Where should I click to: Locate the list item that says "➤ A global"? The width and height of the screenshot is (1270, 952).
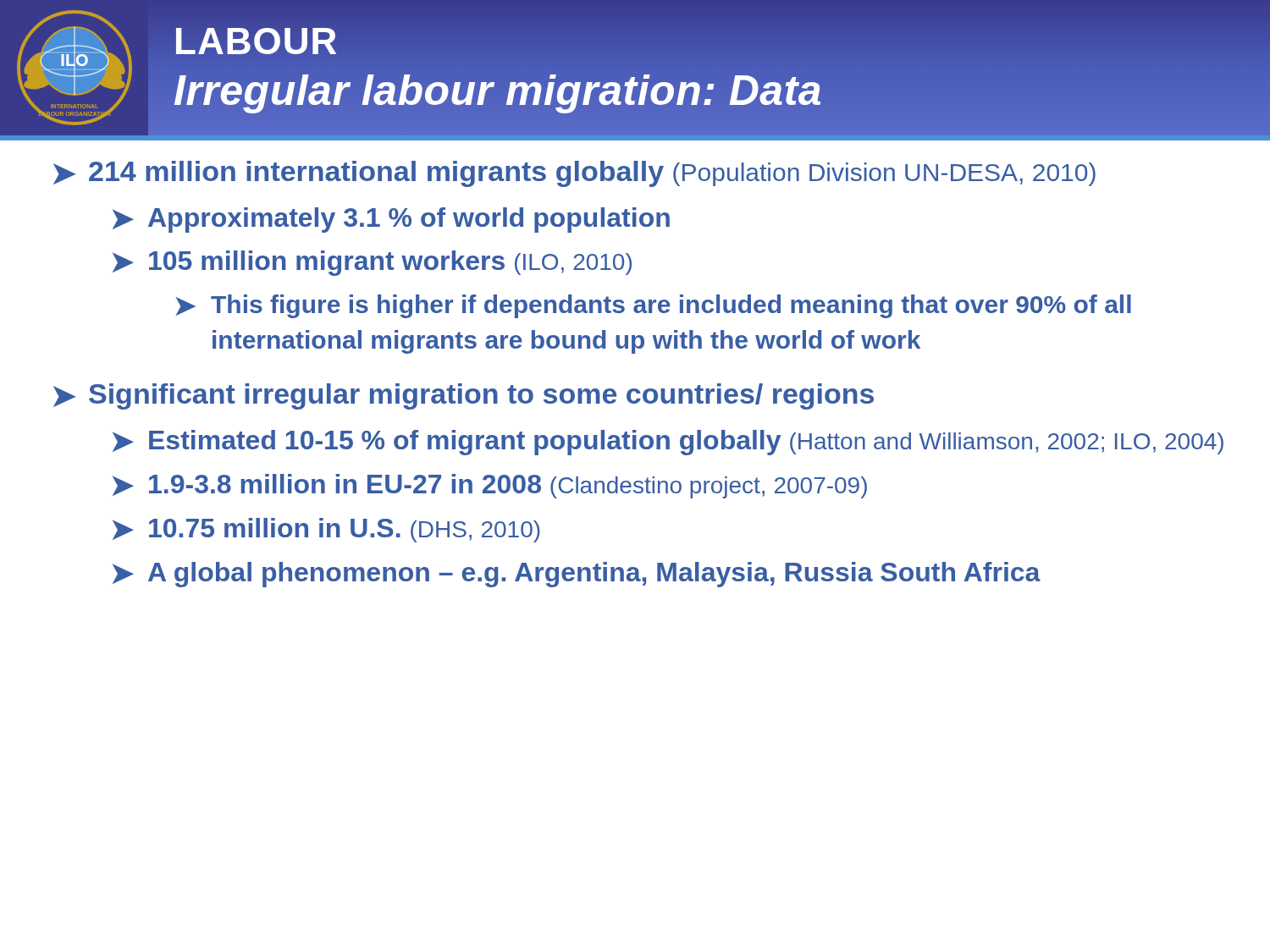(x=673, y=573)
